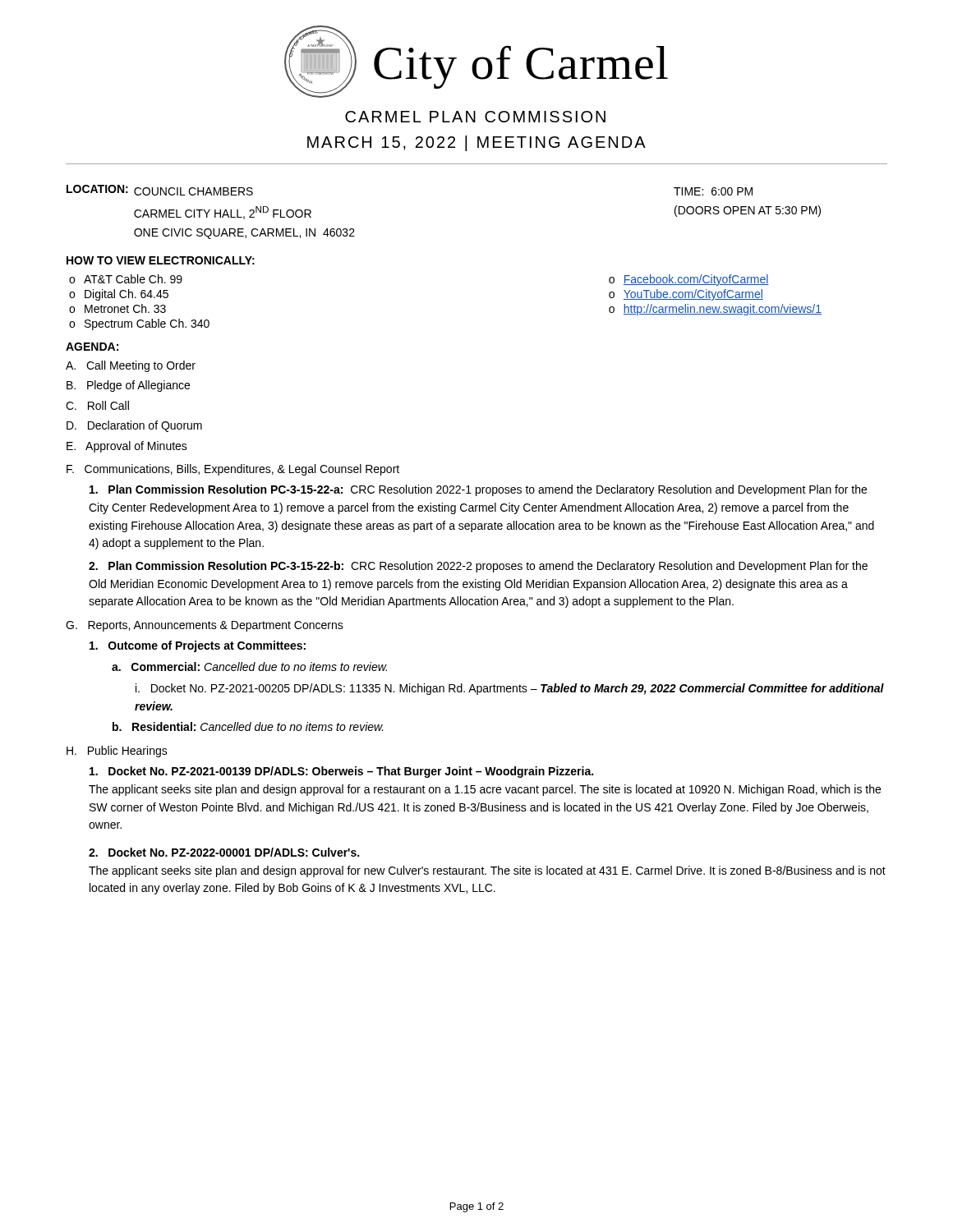Find the passage starting "o Spectrum Cable Ch. 340"
Image resolution: width=953 pixels, height=1232 pixels.
coord(139,324)
